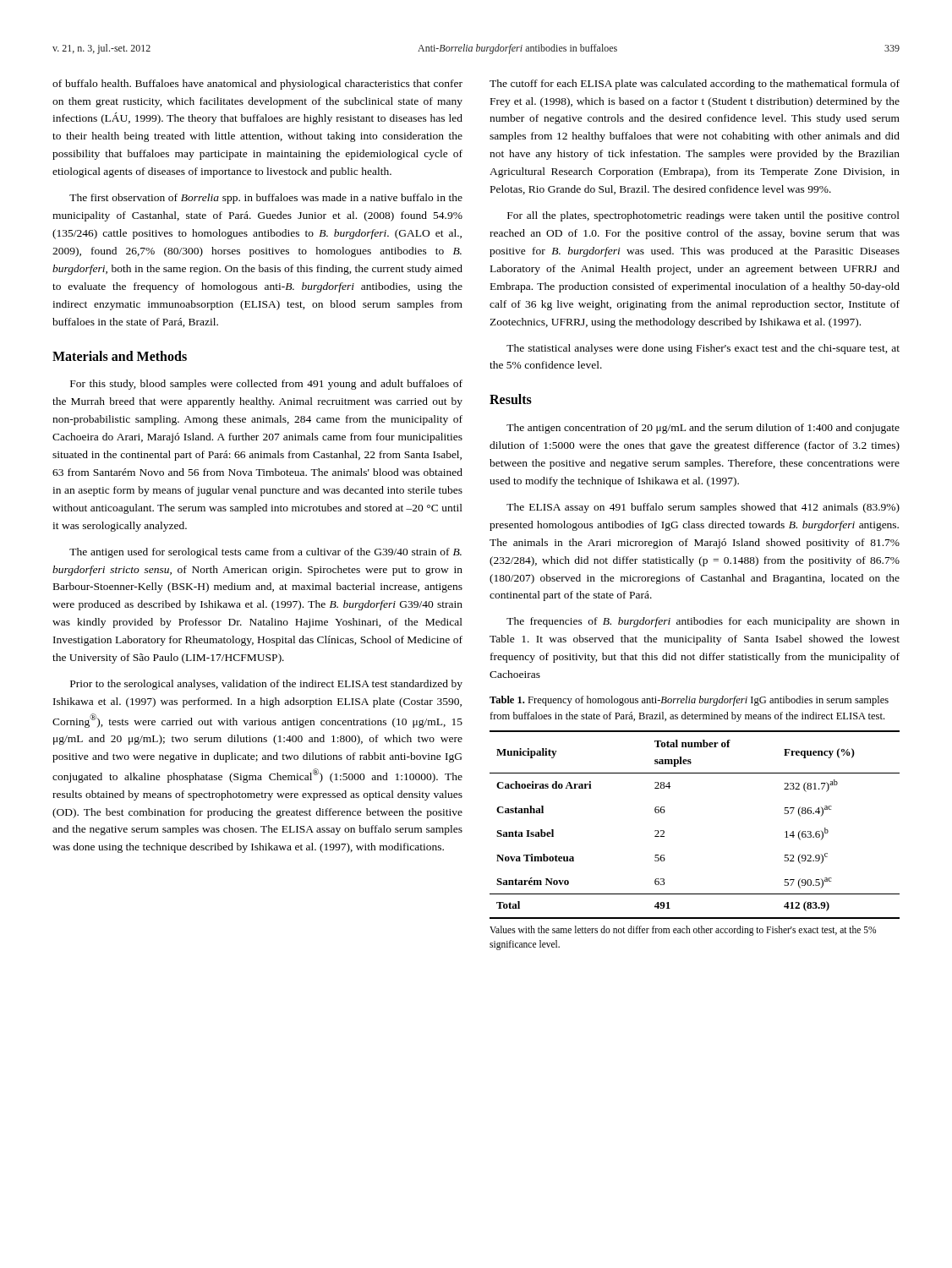Click on the table containing "52 (92.9) c"
This screenshot has height=1268, width=952.
[x=695, y=842]
